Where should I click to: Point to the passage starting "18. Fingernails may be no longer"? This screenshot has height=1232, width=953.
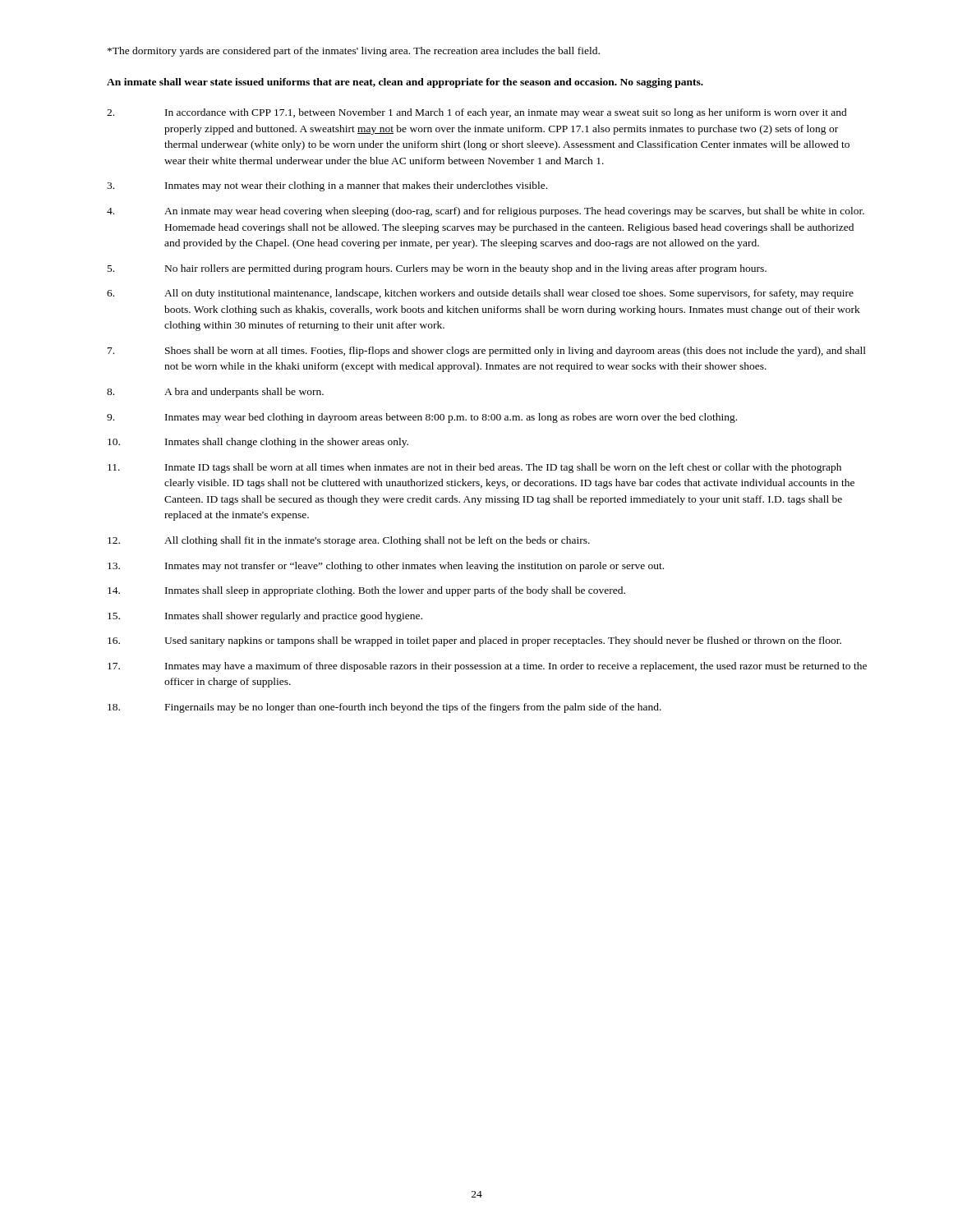tap(489, 707)
